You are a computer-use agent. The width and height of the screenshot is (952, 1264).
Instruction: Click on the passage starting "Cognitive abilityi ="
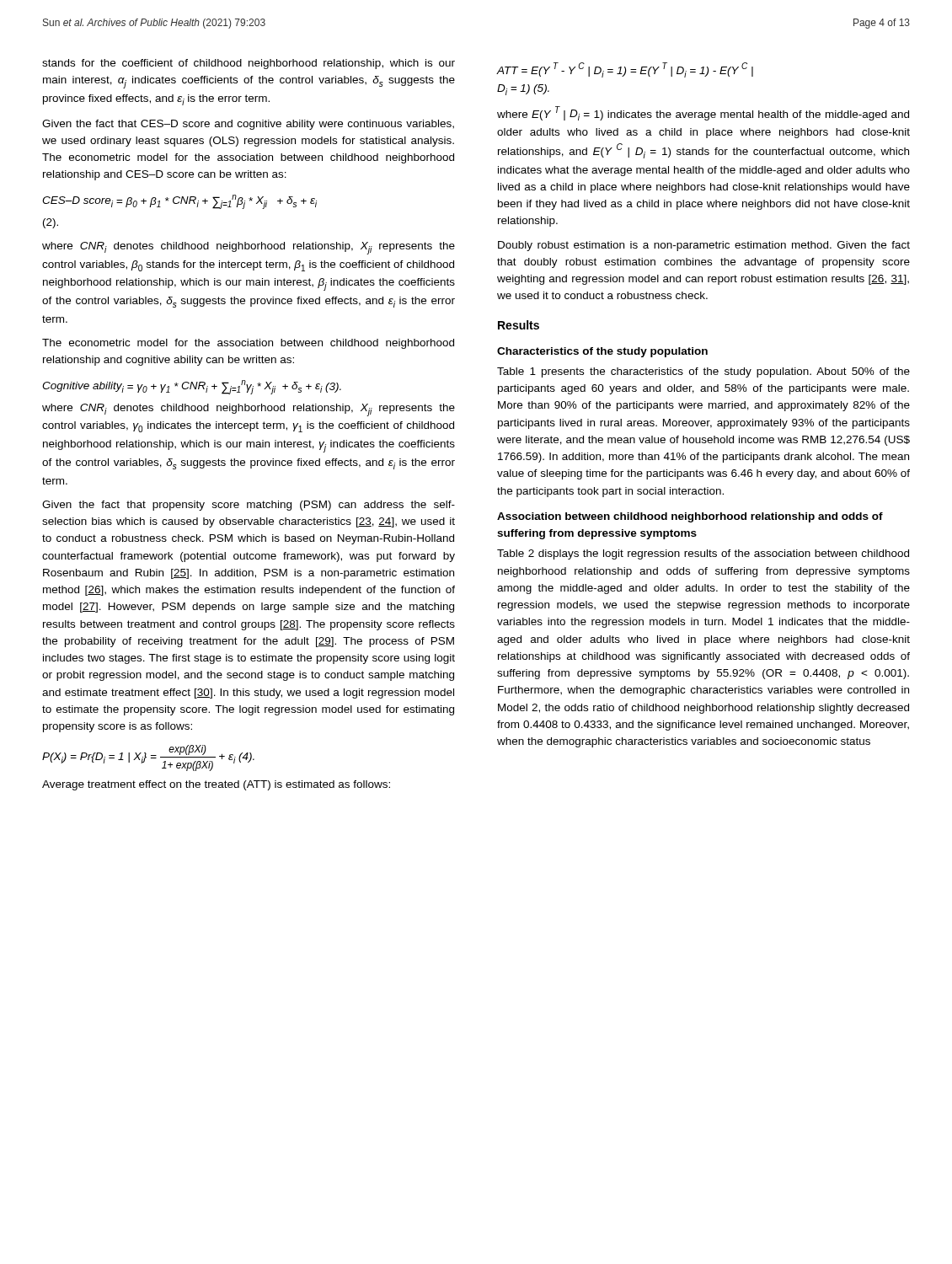click(249, 386)
